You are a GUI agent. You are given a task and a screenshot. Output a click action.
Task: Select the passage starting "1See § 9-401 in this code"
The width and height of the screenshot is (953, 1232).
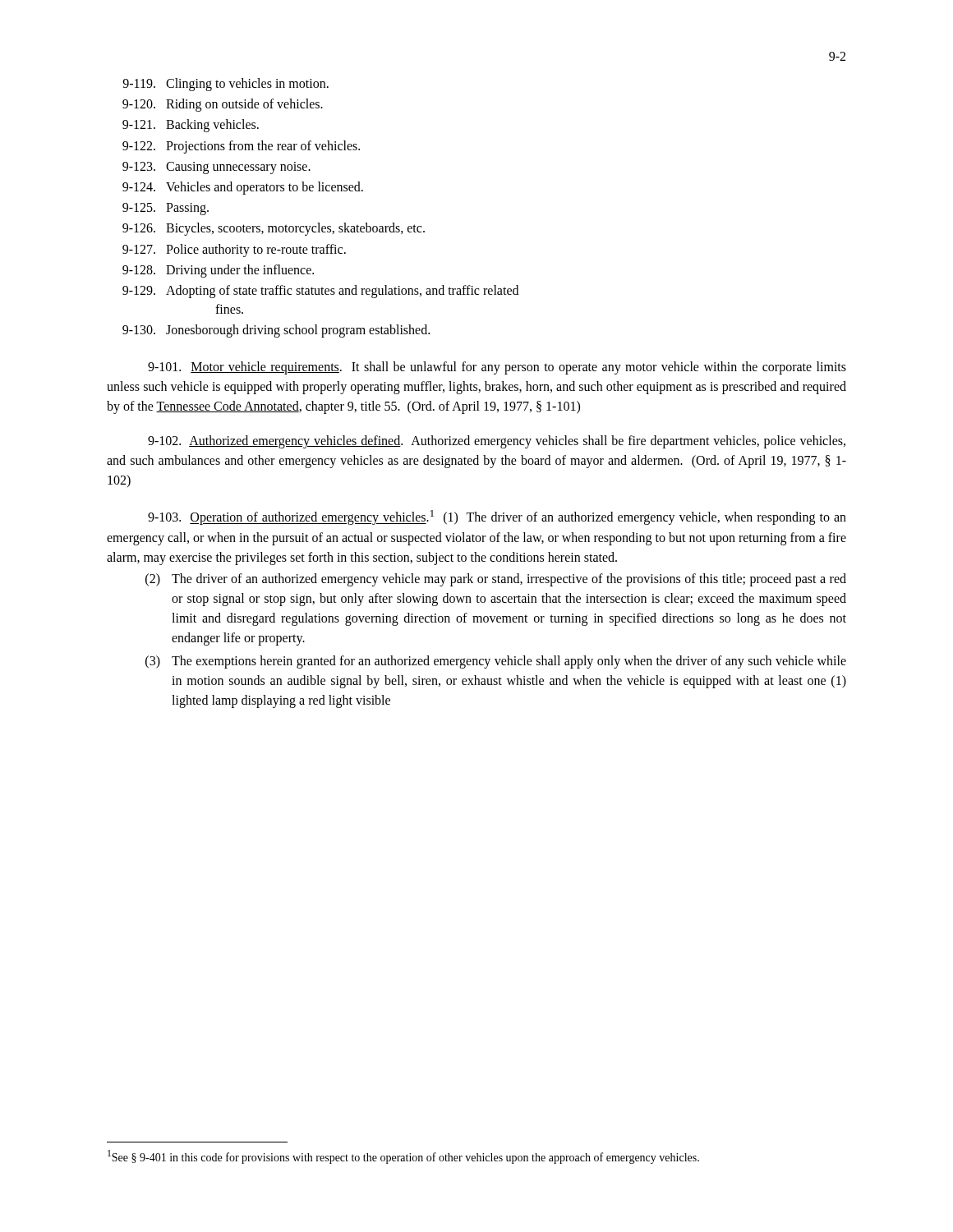(x=403, y=1156)
